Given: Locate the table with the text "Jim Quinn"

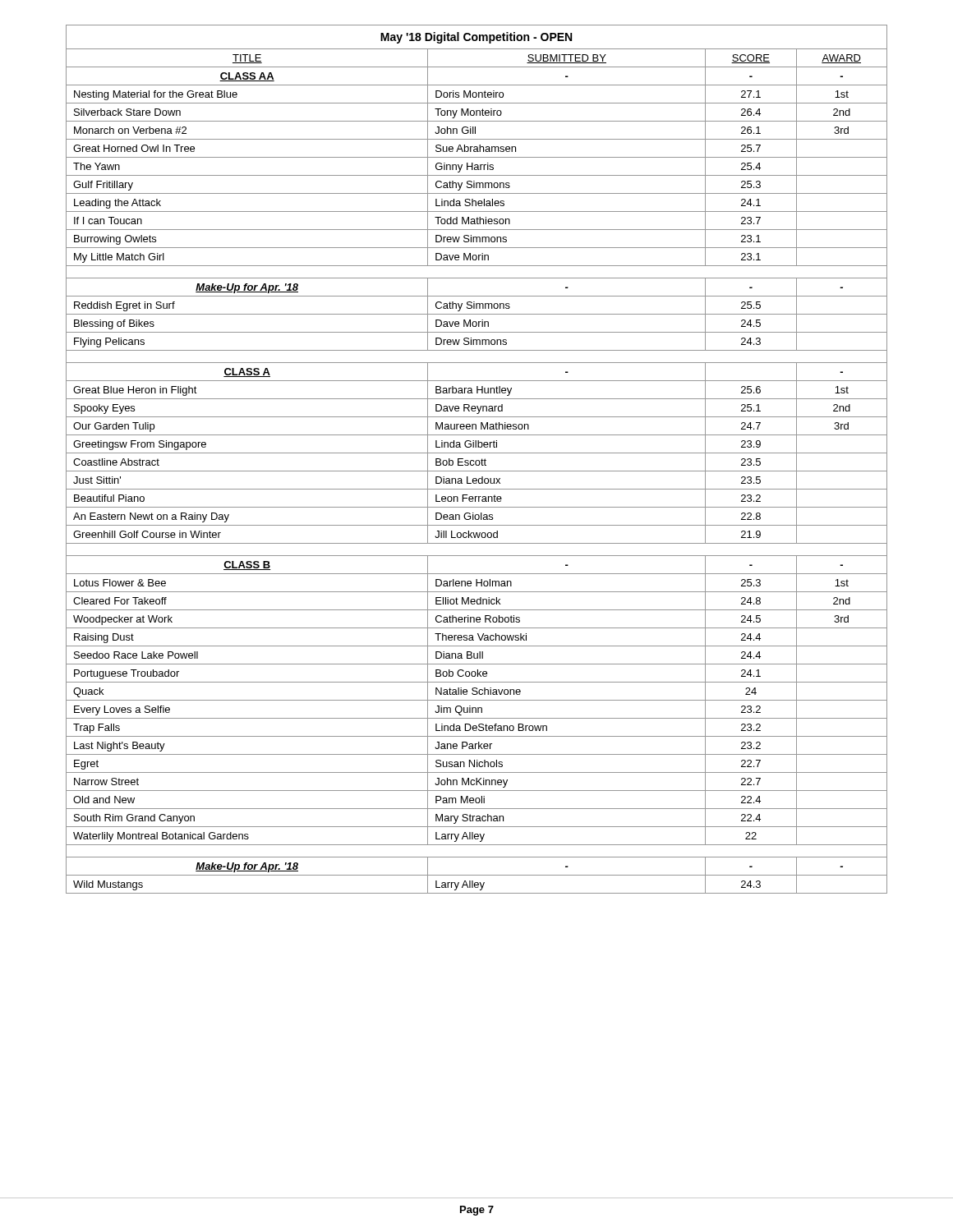Looking at the screenshot, I should click(x=476, y=459).
